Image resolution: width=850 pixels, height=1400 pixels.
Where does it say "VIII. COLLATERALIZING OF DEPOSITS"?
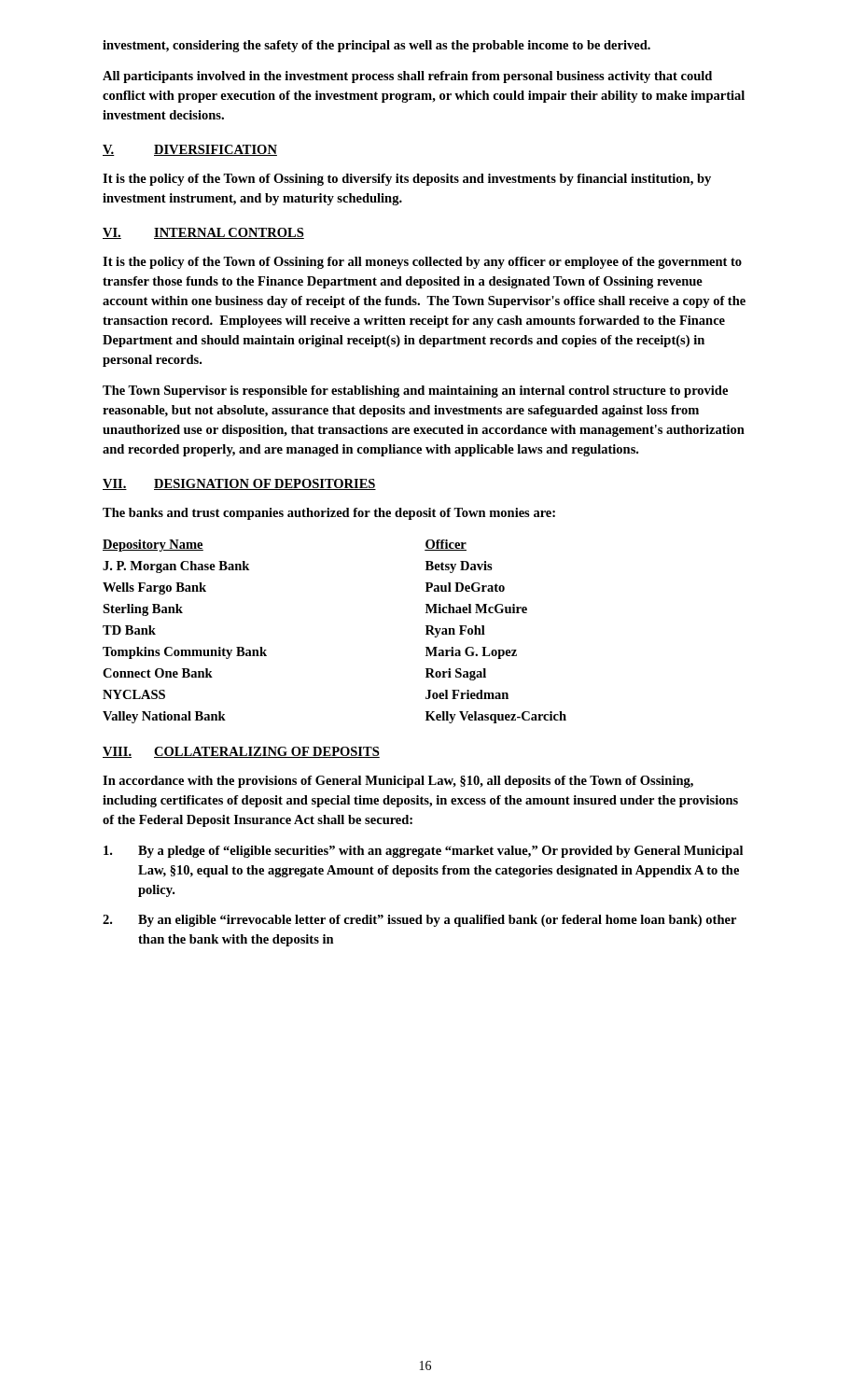tap(241, 752)
